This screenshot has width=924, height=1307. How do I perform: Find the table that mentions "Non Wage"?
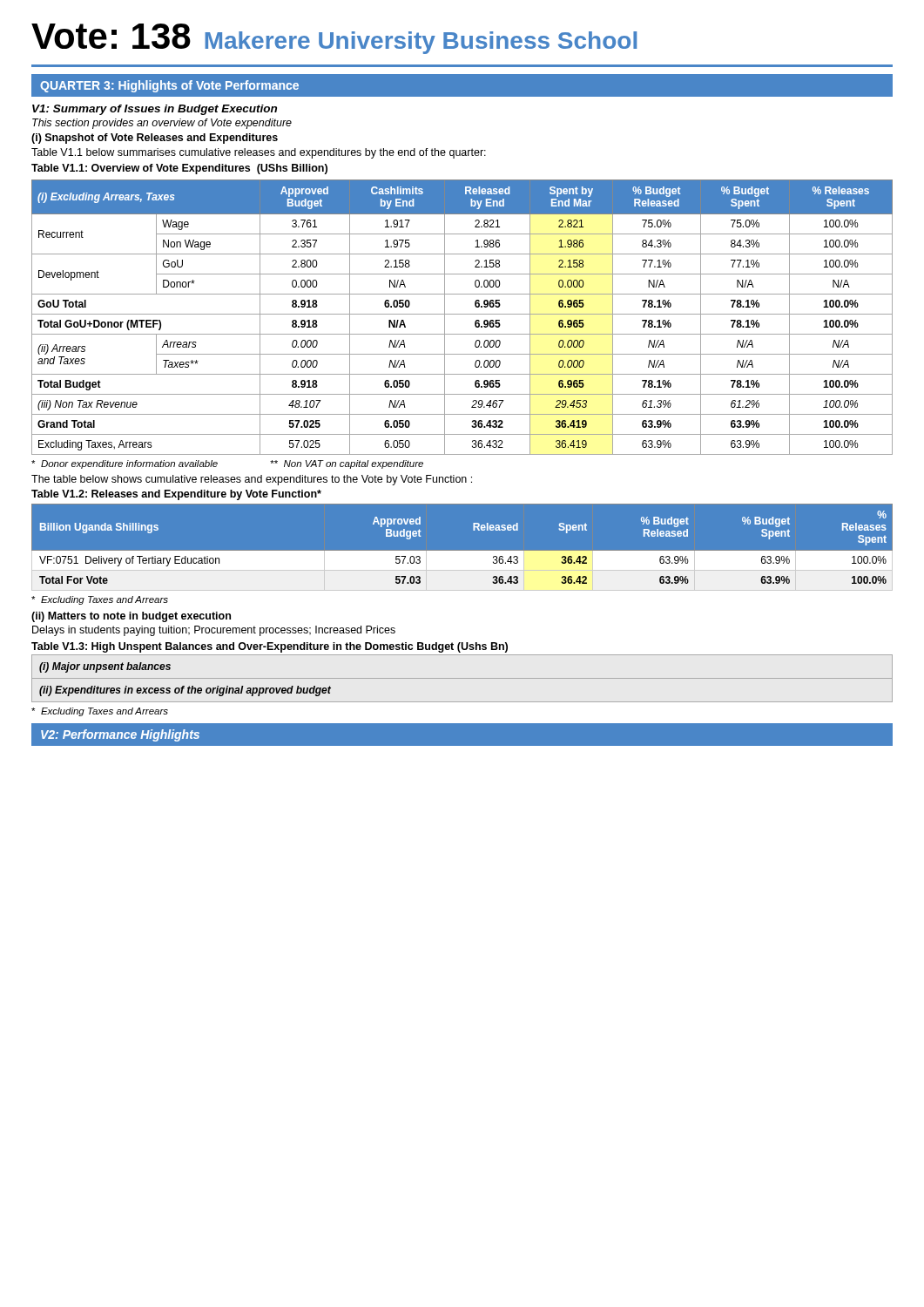pos(462,317)
